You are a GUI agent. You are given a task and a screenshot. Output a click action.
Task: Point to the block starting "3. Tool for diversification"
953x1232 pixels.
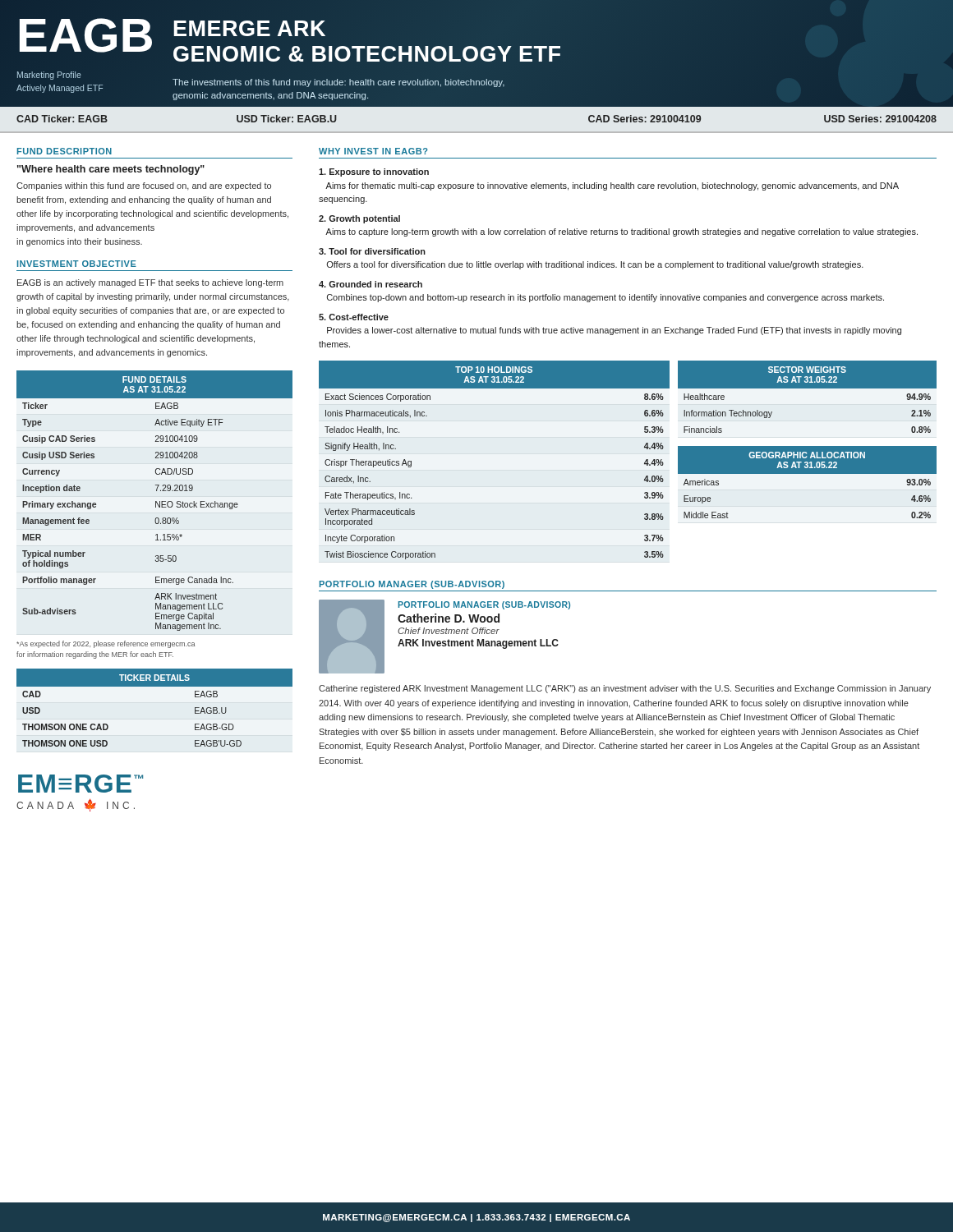pyautogui.click(x=591, y=258)
